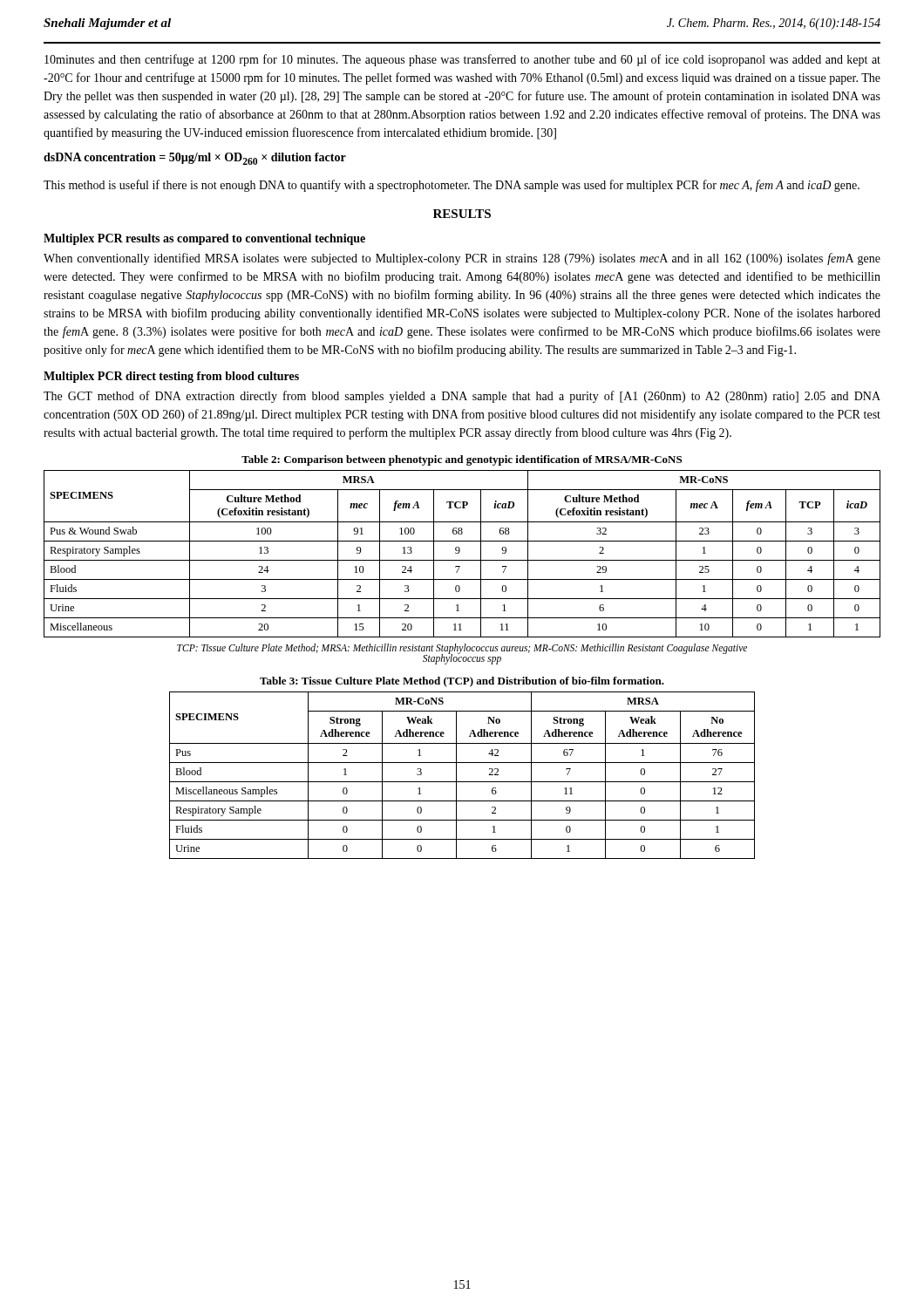The height and width of the screenshot is (1308, 924).
Task: Find the table that mentions "Weak Adherence"
Action: point(462,775)
